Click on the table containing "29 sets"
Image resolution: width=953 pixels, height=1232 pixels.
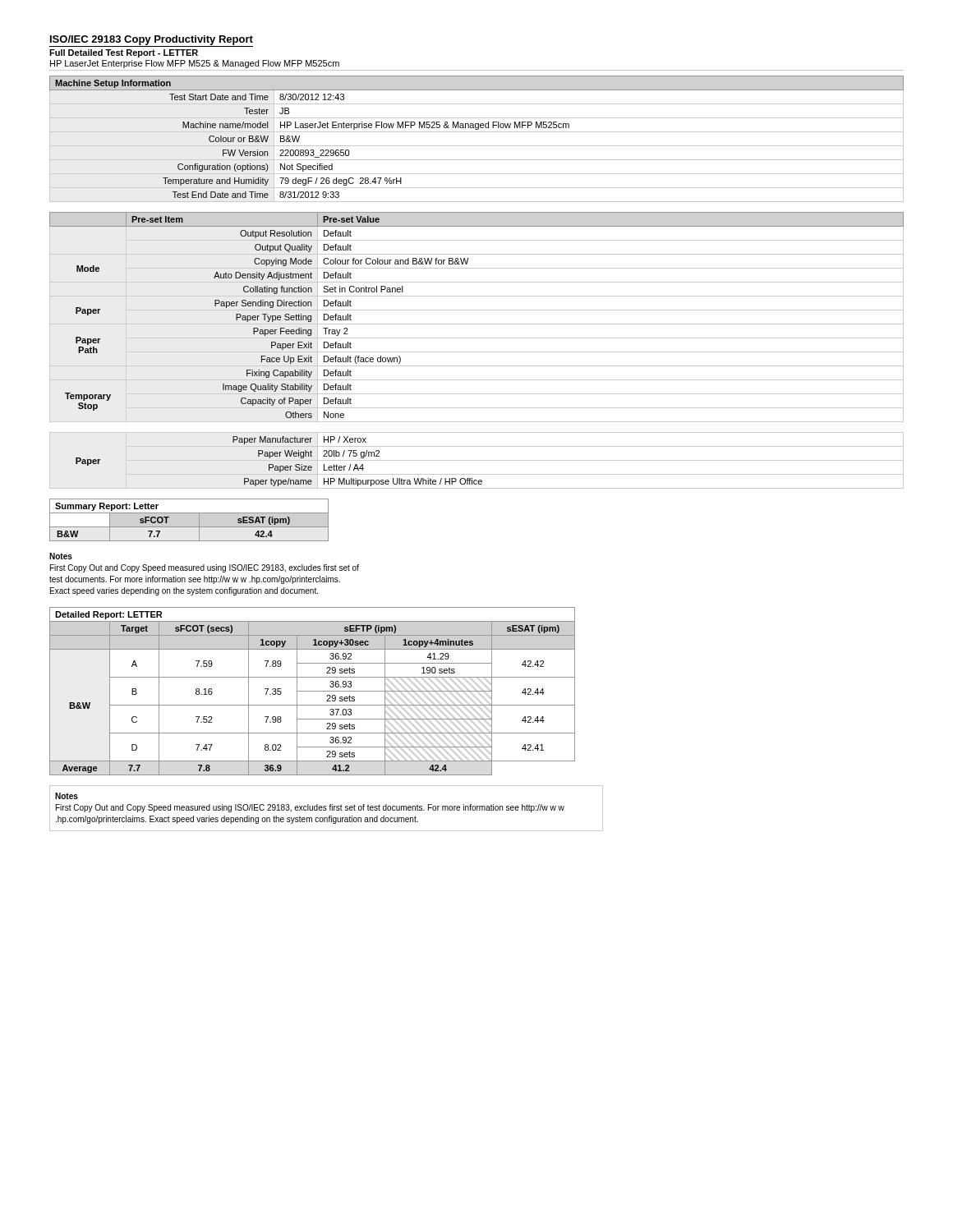tap(476, 691)
